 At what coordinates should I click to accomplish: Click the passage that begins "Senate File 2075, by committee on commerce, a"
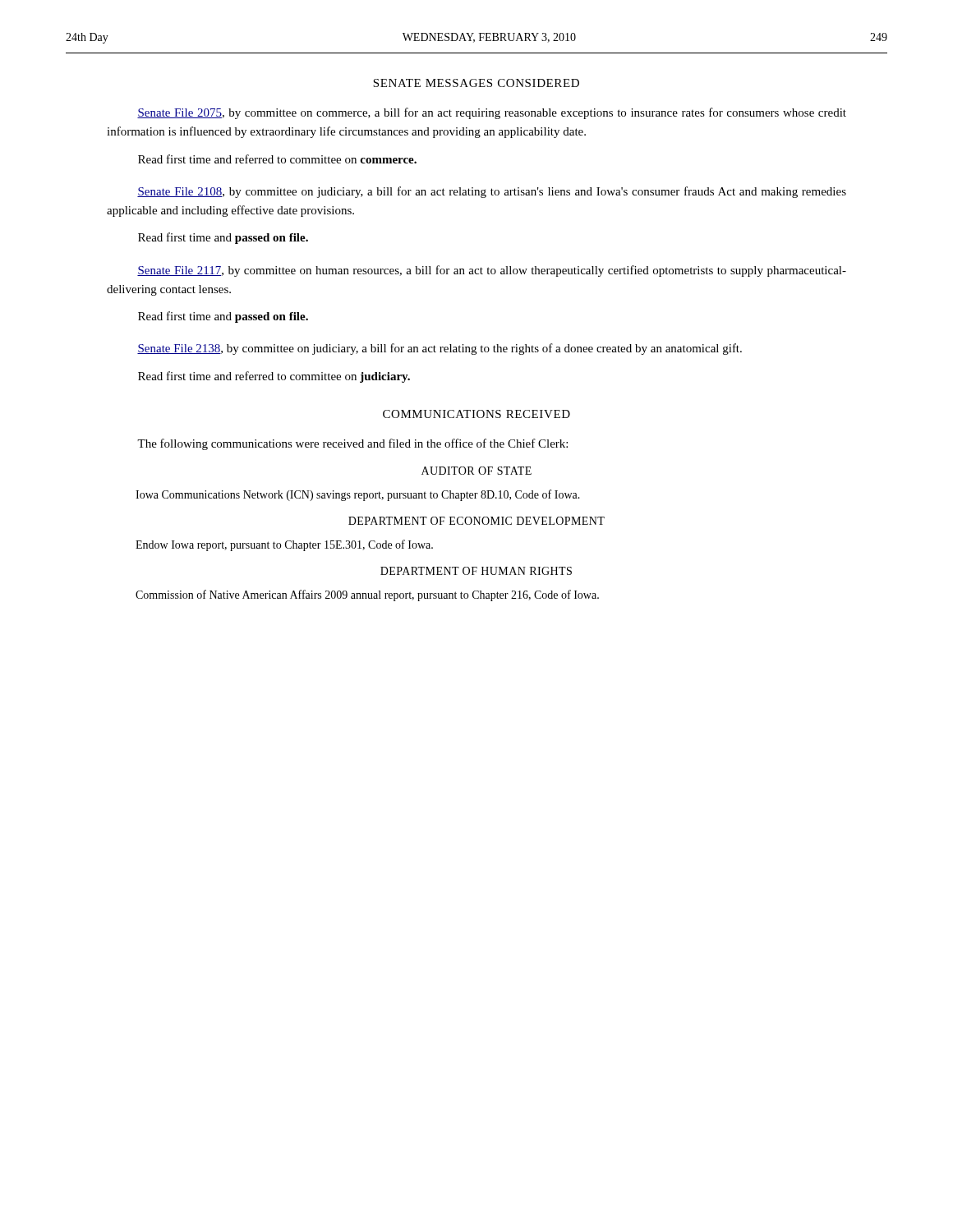476,123
